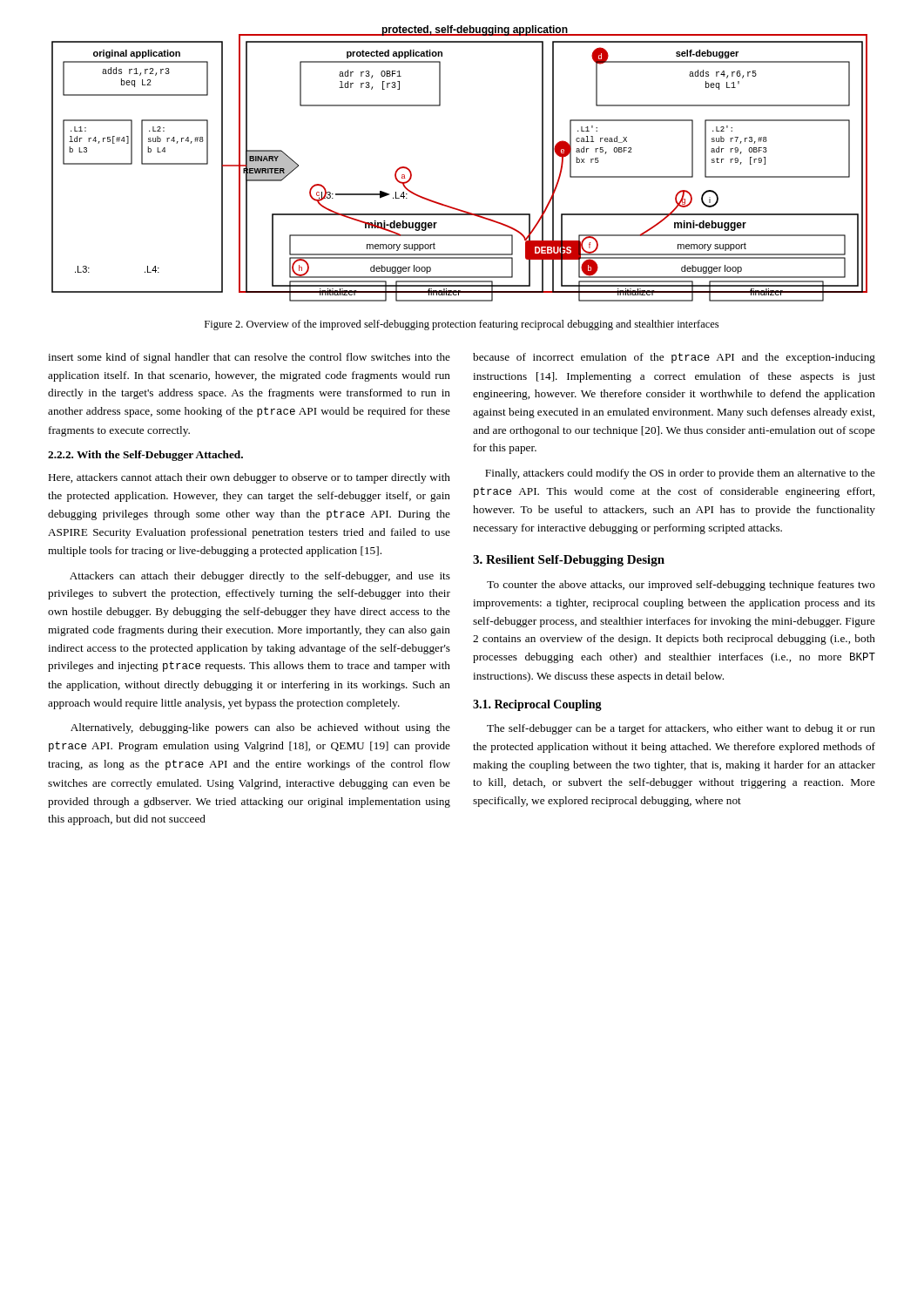Locate the element starting "because of incorrect emulation of"

674,402
